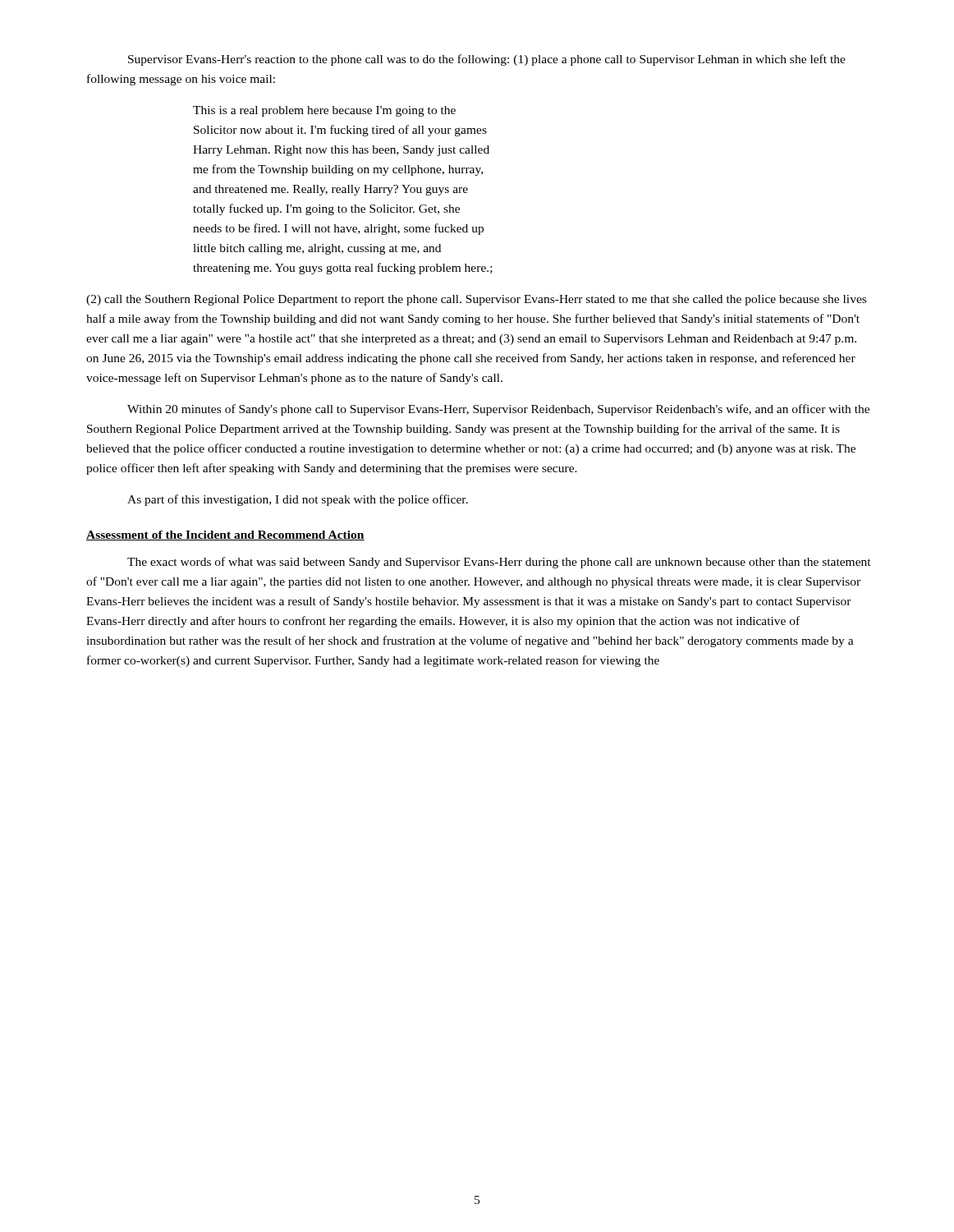The height and width of the screenshot is (1232, 954).
Task: Select the text block starting "Assessment of the Incident and Recommend Action"
Action: tap(225, 535)
